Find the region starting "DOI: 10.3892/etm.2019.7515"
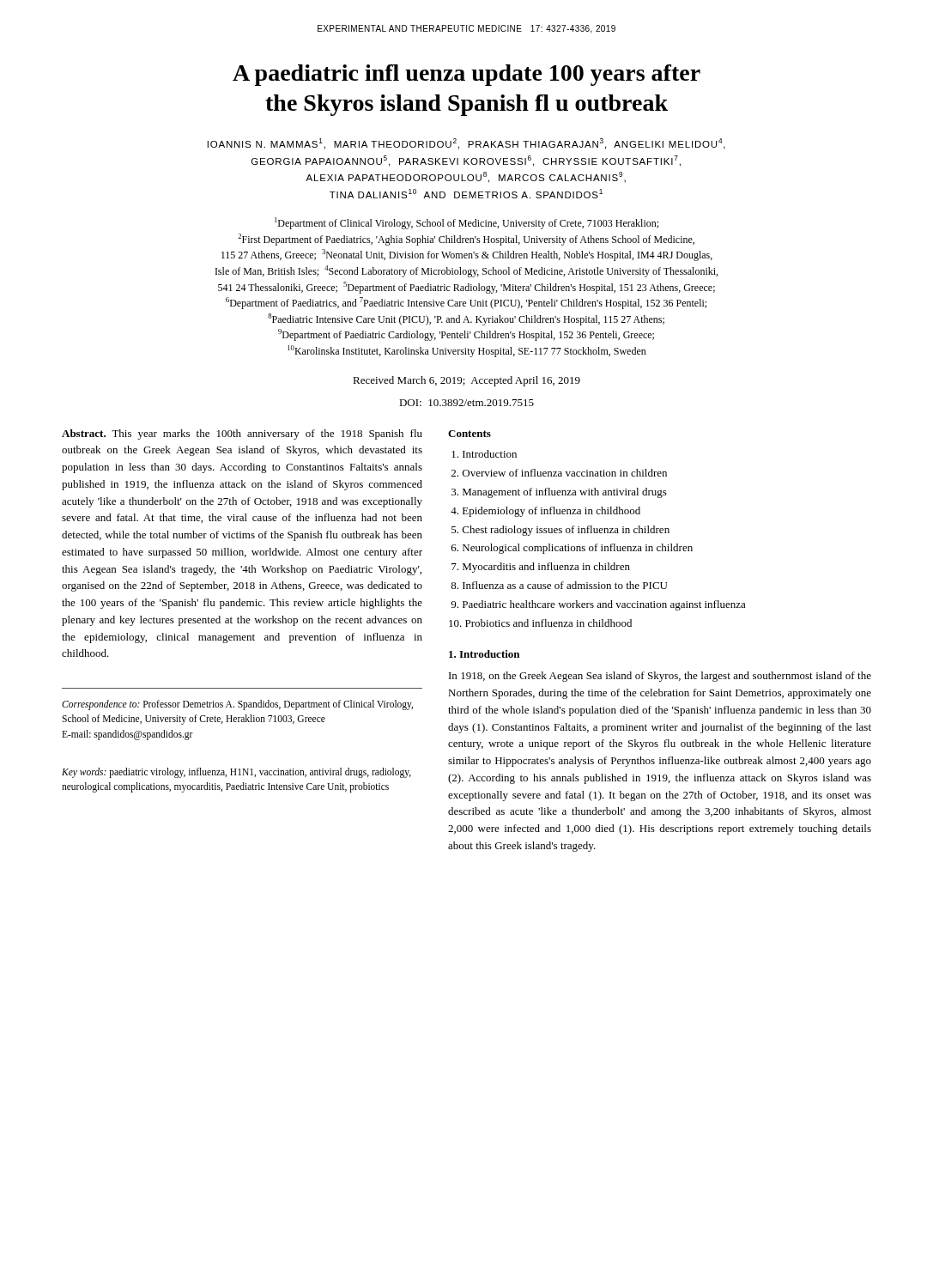Viewport: 933px width, 1288px height. pos(466,402)
